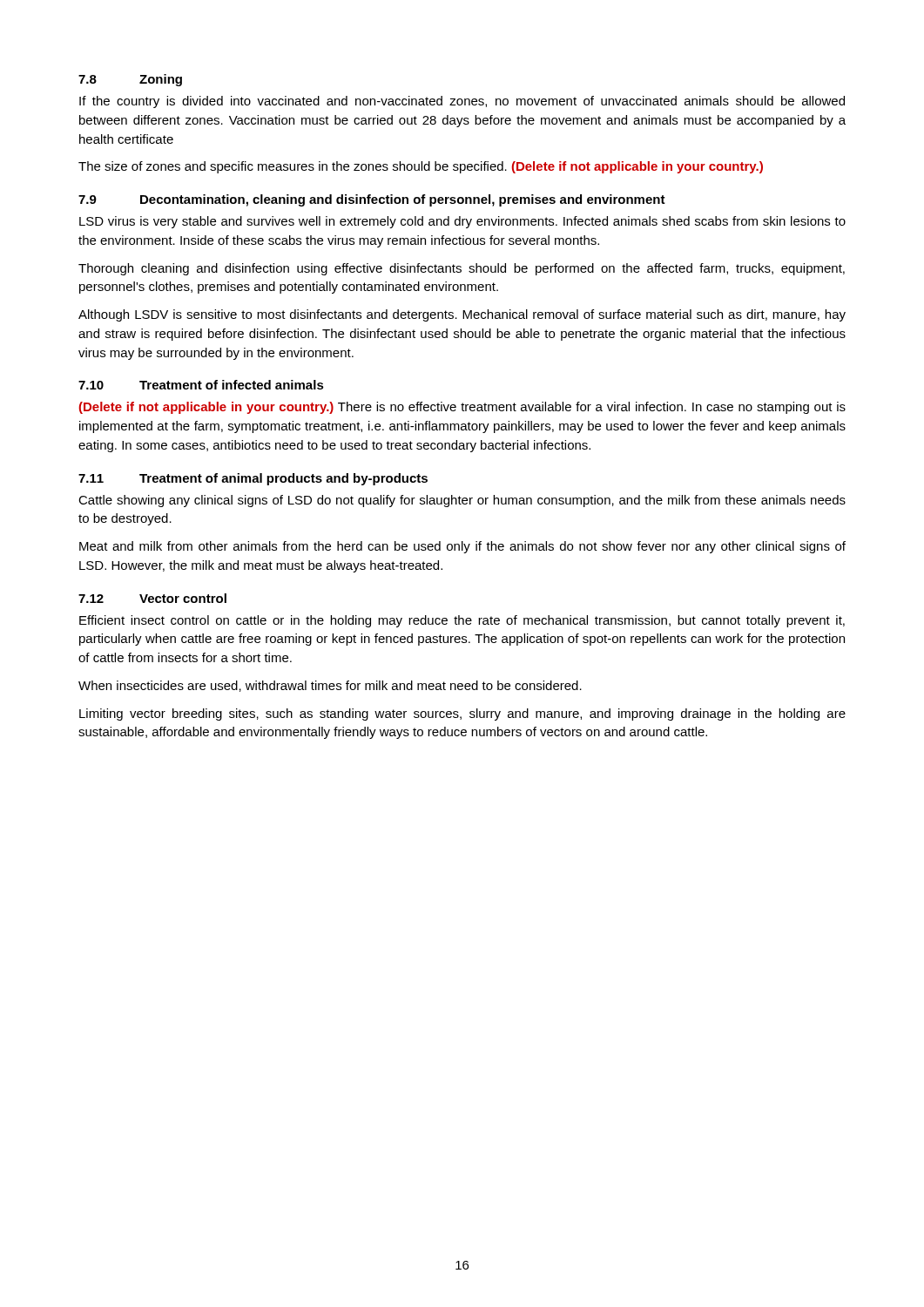Click the passage that begins "Meat and milk from other animals from"

click(462, 555)
